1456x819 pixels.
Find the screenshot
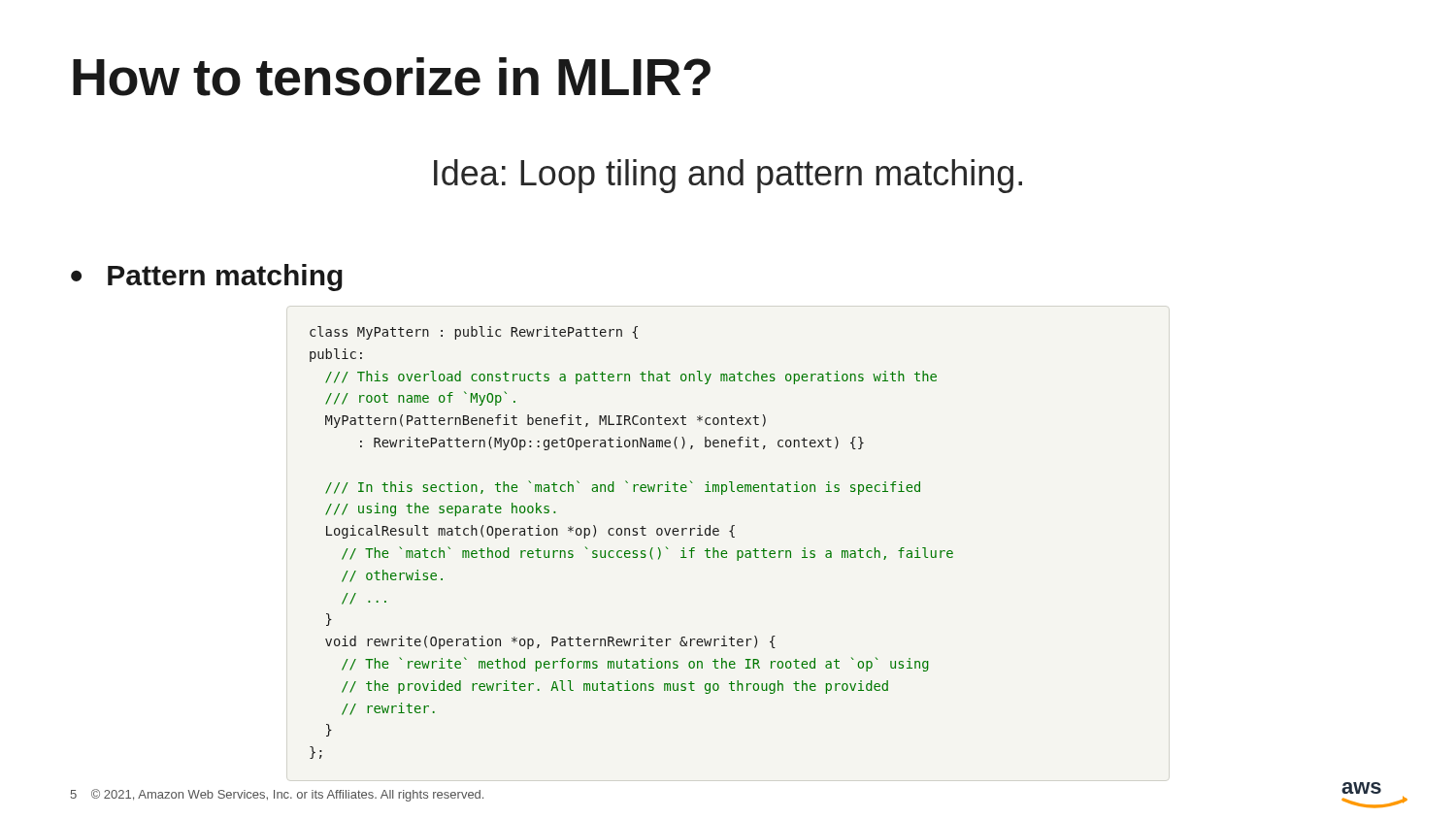[728, 543]
